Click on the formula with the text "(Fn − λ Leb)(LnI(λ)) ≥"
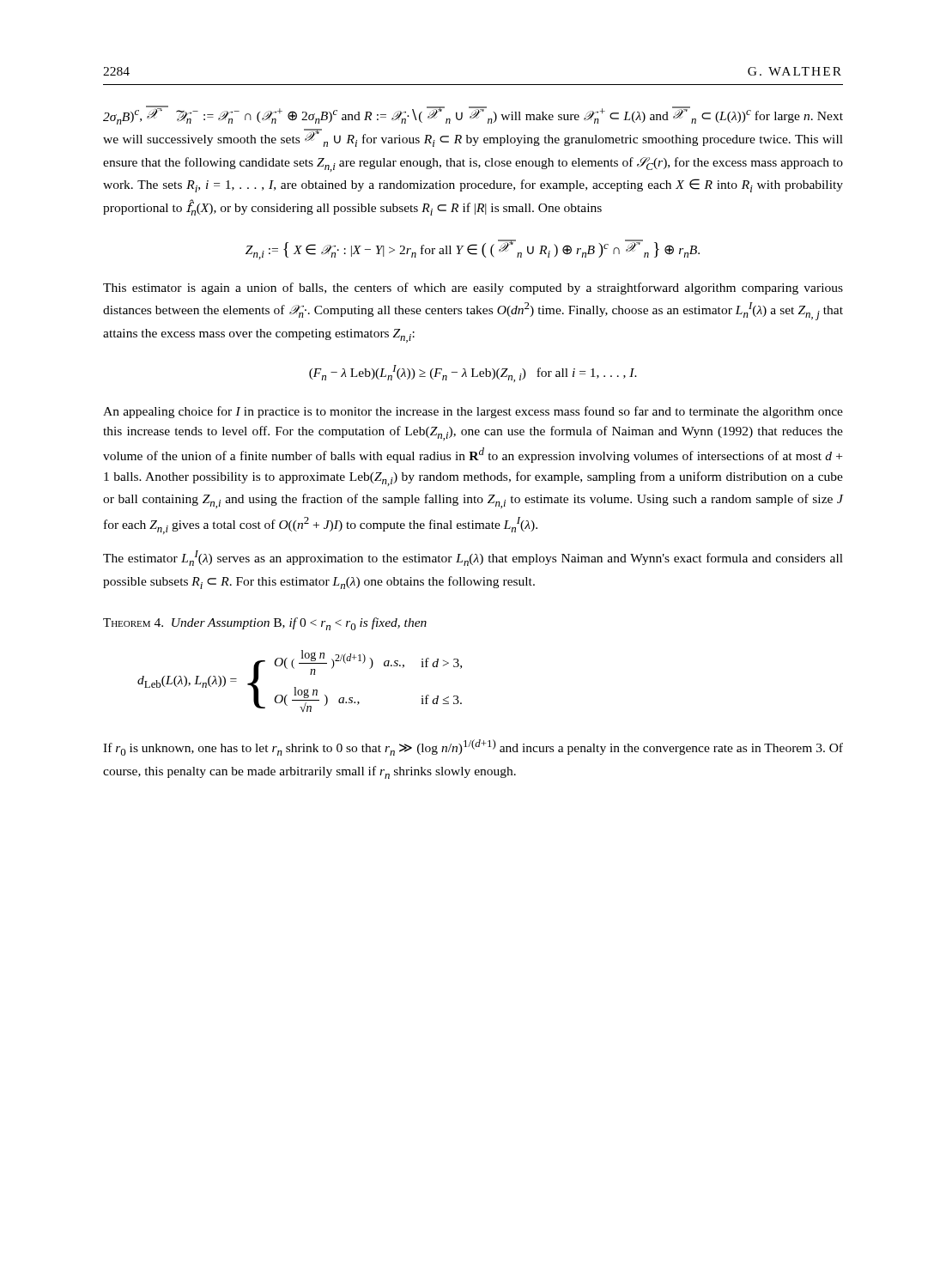946x1288 pixels. click(473, 373)
